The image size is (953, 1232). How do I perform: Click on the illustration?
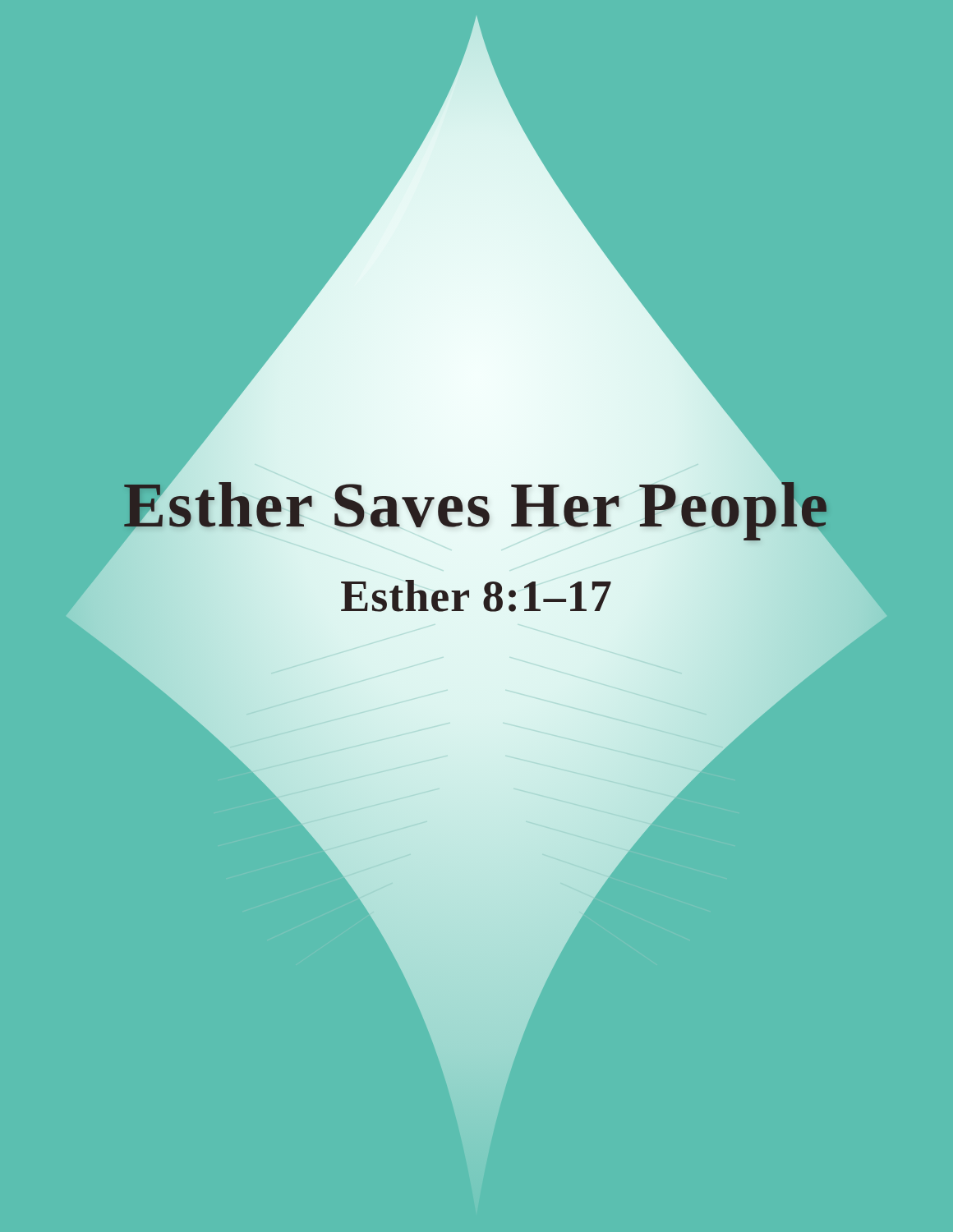(476, 616)
